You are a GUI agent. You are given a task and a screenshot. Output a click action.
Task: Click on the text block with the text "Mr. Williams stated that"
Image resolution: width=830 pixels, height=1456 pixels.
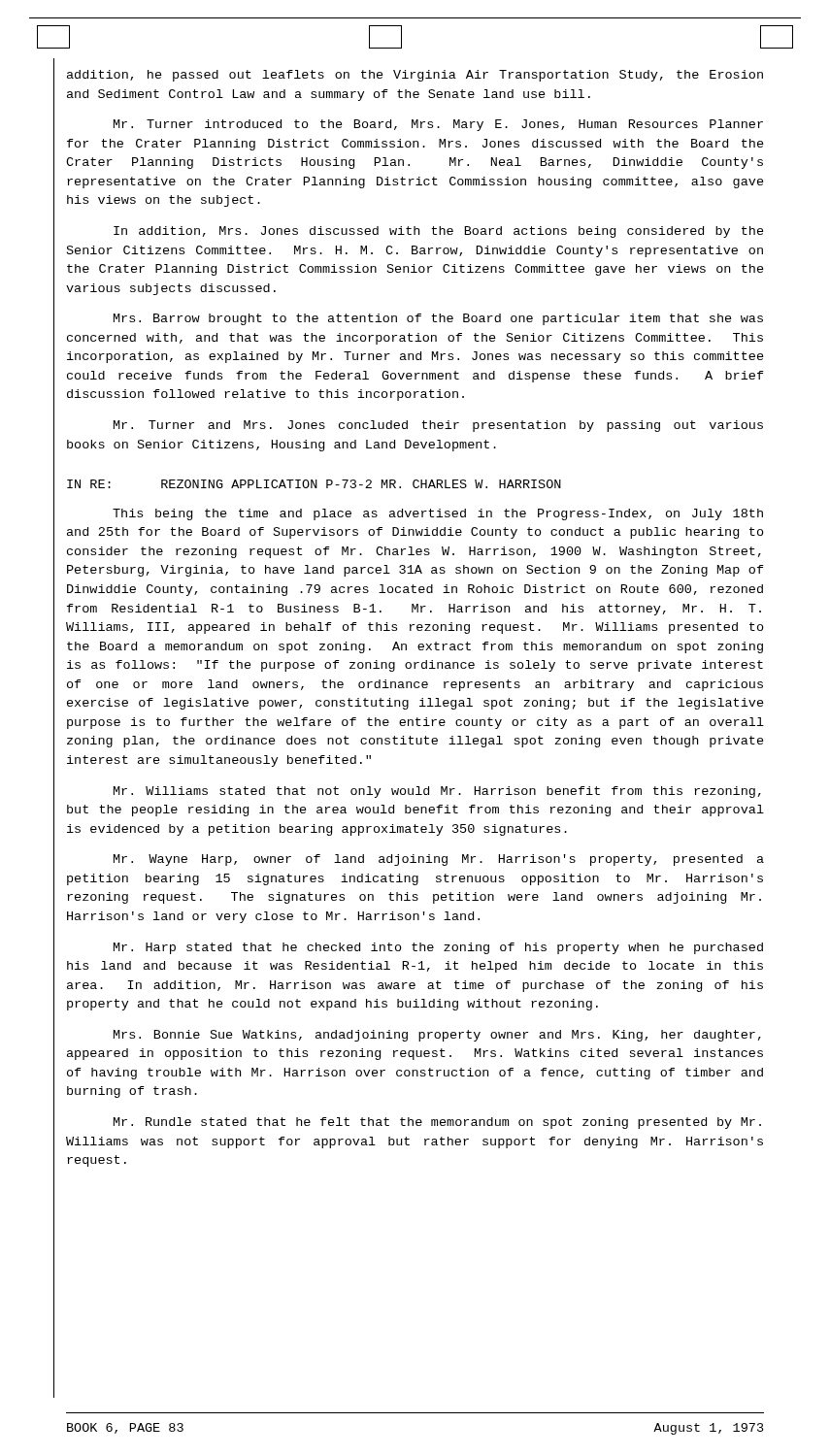tap(415, 810)
